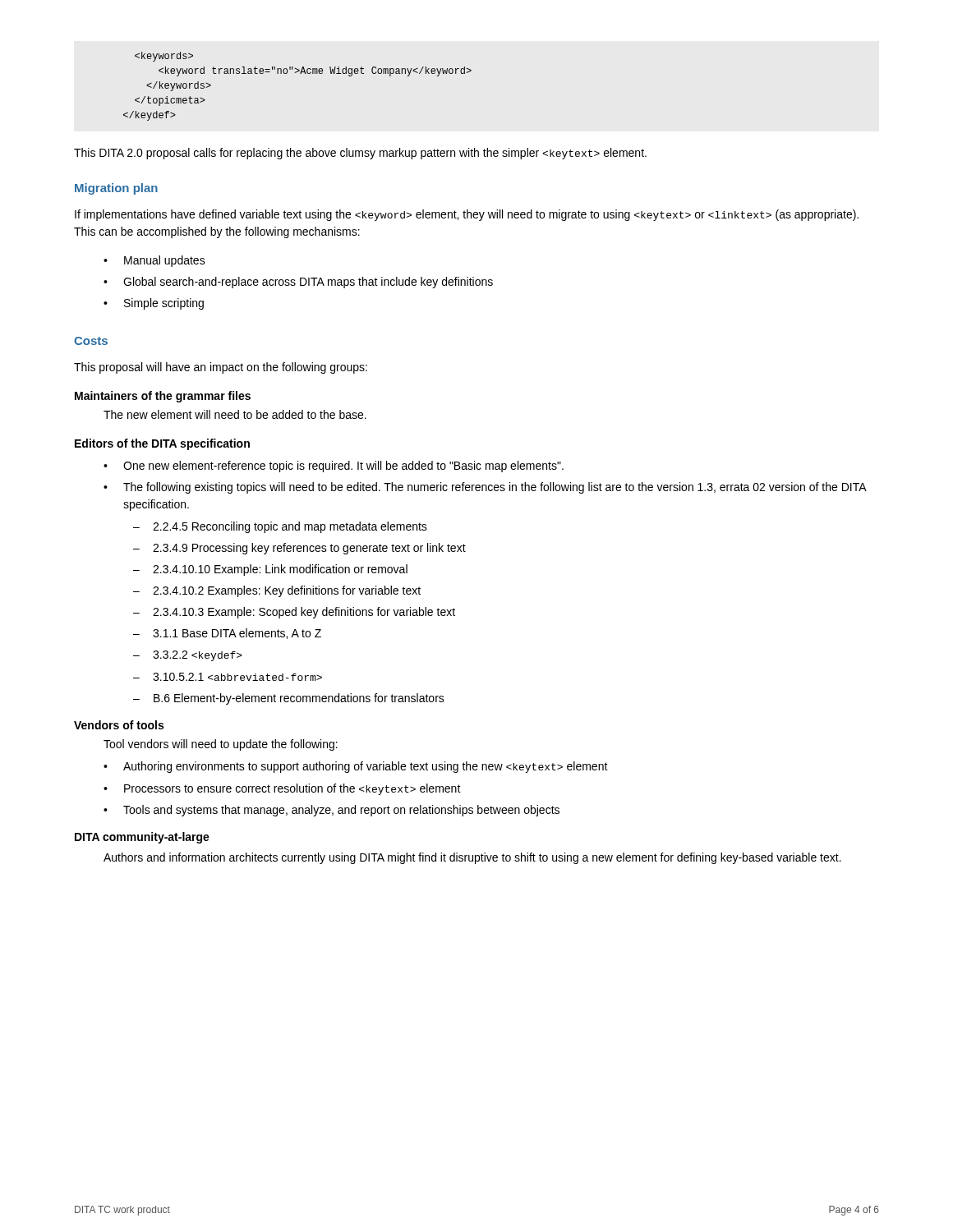
Task: Locate the list item containing "• The following existing"
Action: point(491,496)
